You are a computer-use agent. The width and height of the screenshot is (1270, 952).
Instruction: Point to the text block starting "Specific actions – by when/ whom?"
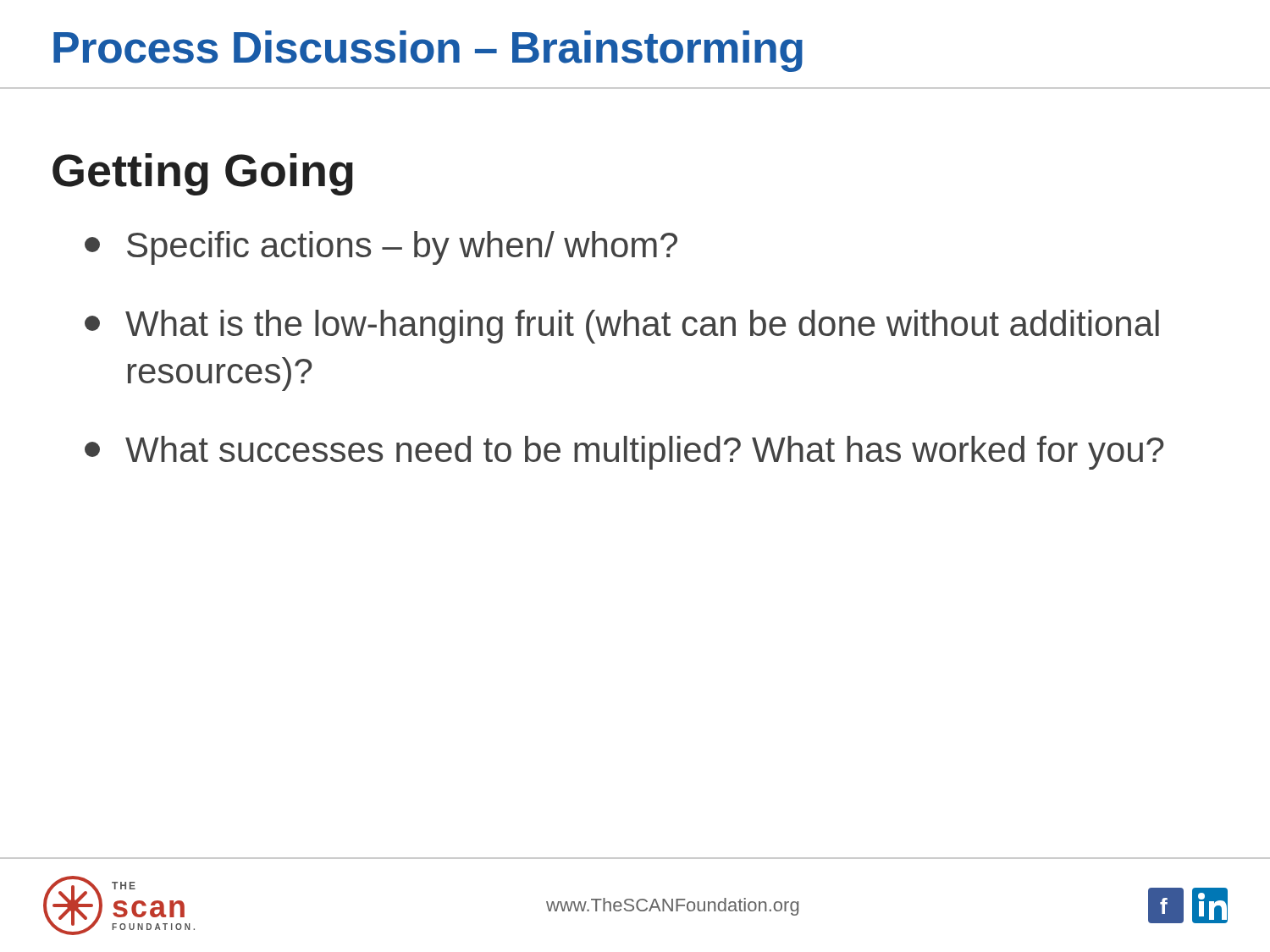pyautogui.click(x=382, y=246)
